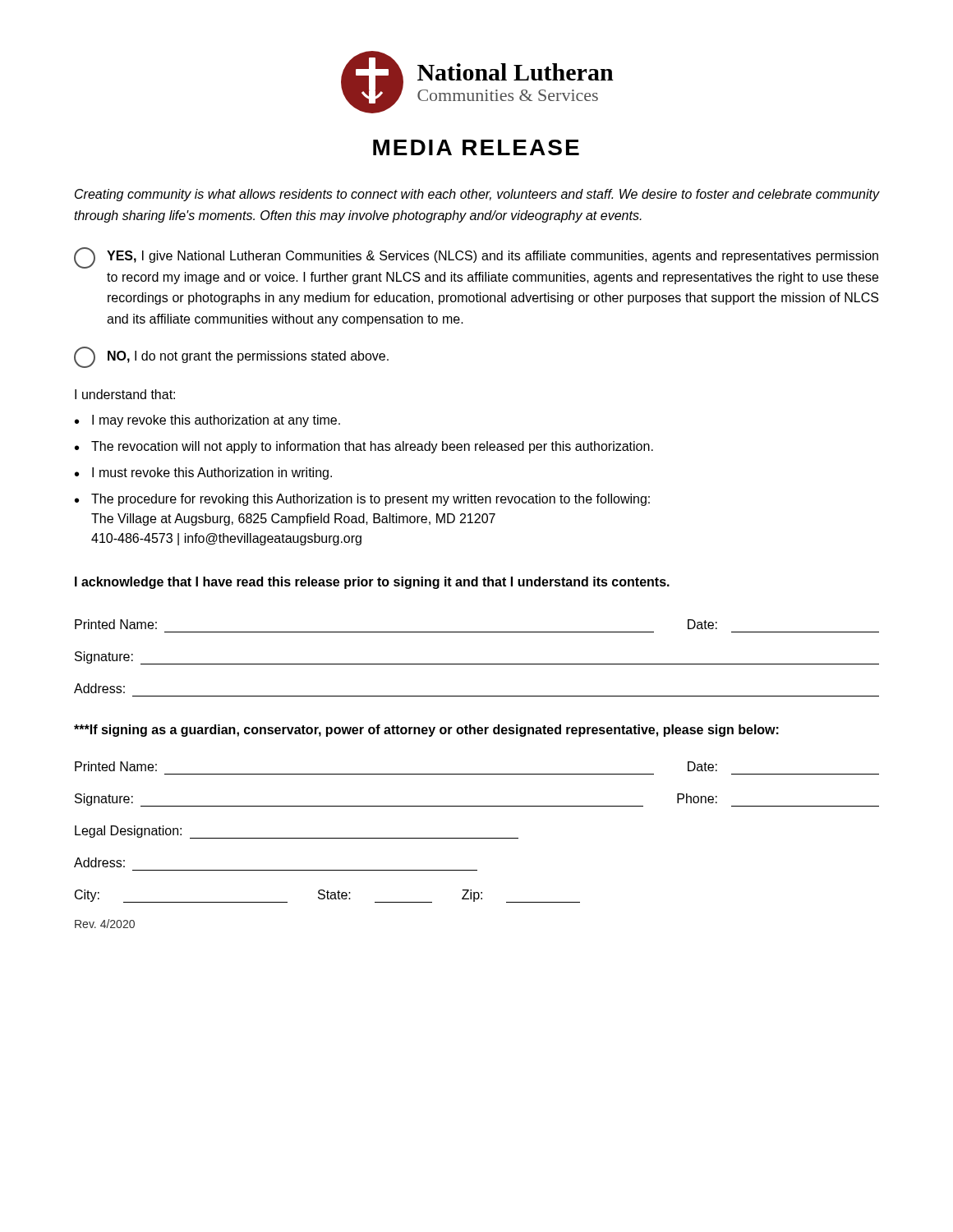Screen dimensions: 1232x953
Task: Click the passage that begins "NO, I do not grant"
Action: 232,357
